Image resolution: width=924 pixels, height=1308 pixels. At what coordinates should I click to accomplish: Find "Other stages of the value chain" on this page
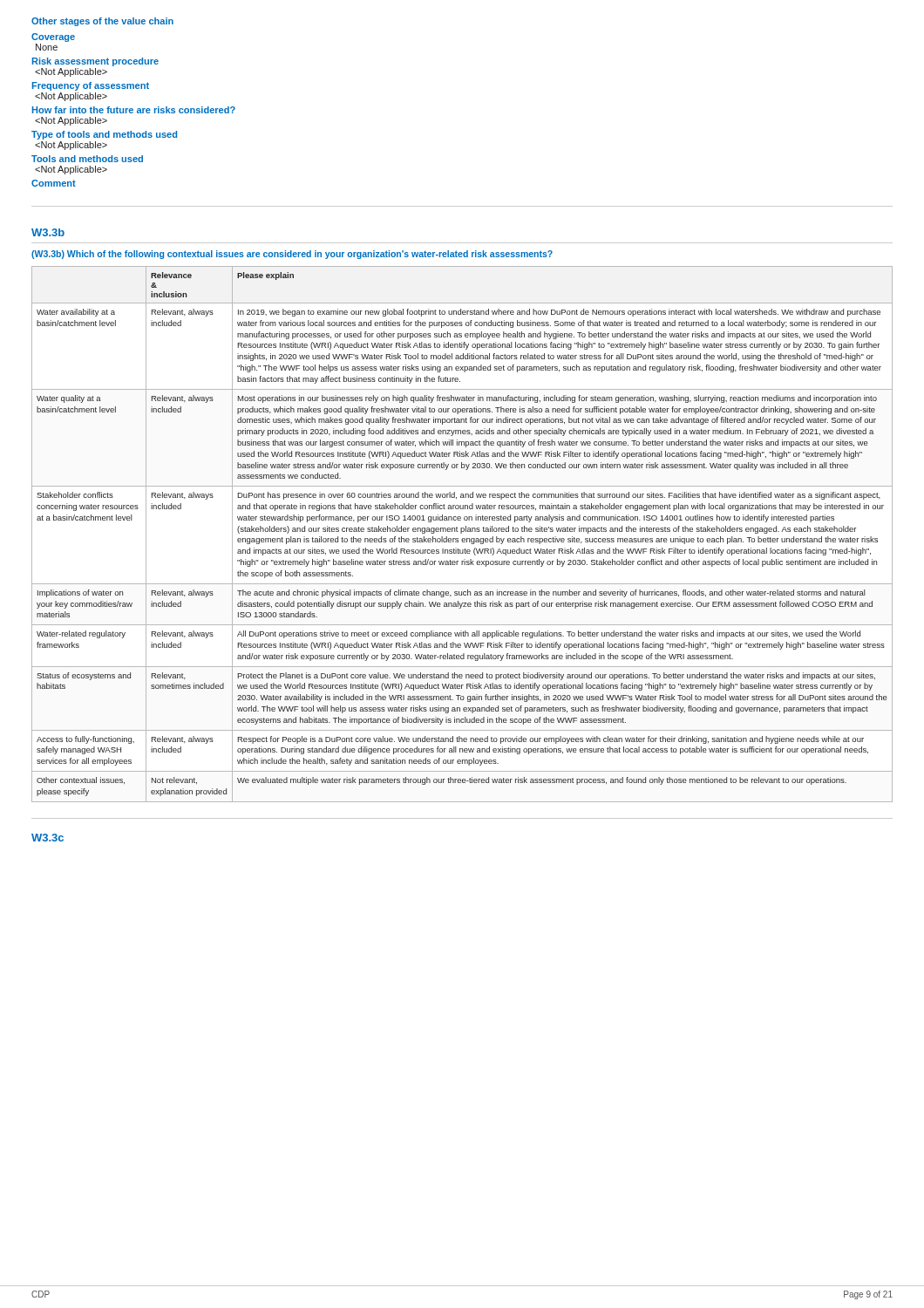[103, 21]
